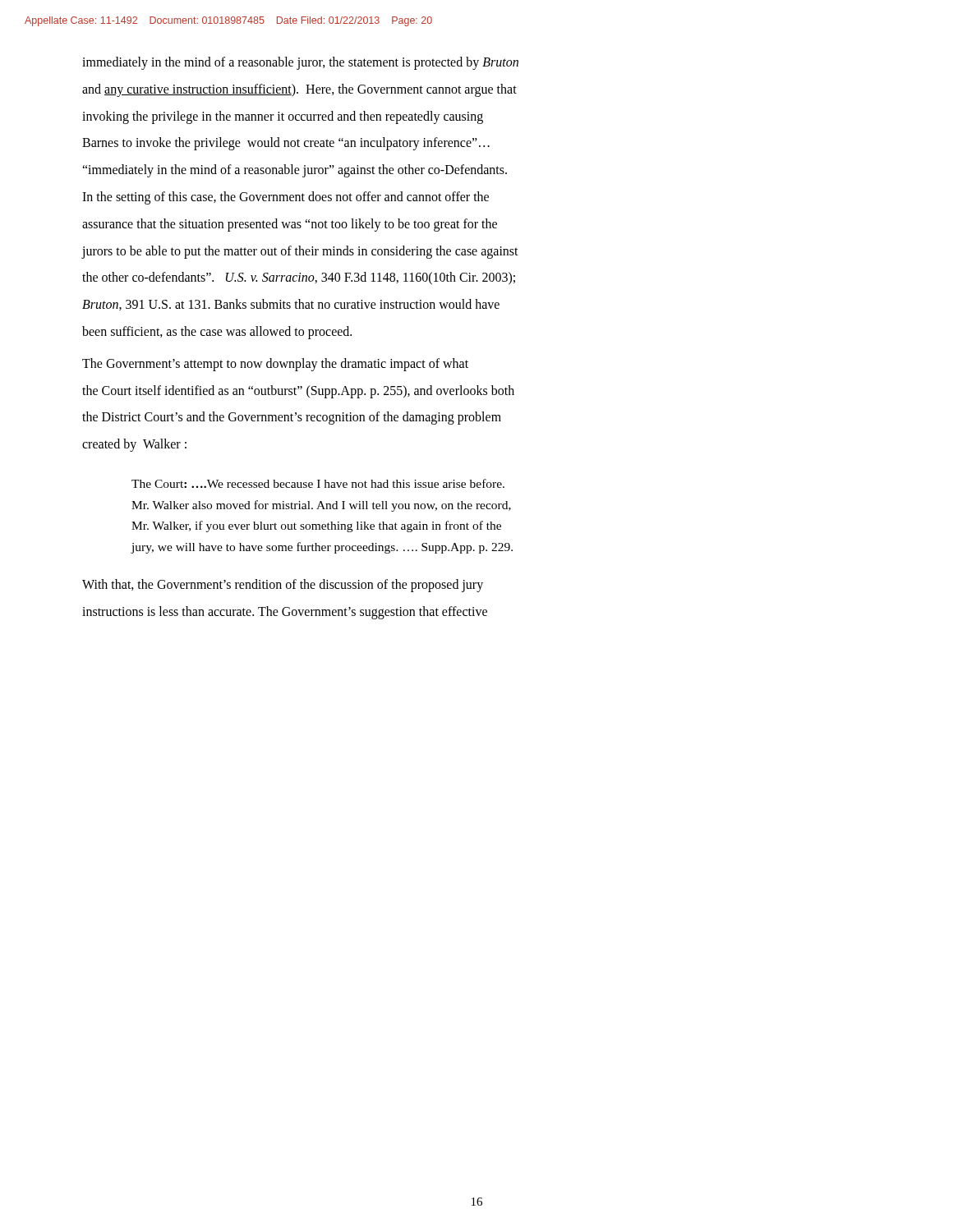Navigate to the element starting "With that, the Government’s rendition of the discussion"

click(x=476, y=599)
